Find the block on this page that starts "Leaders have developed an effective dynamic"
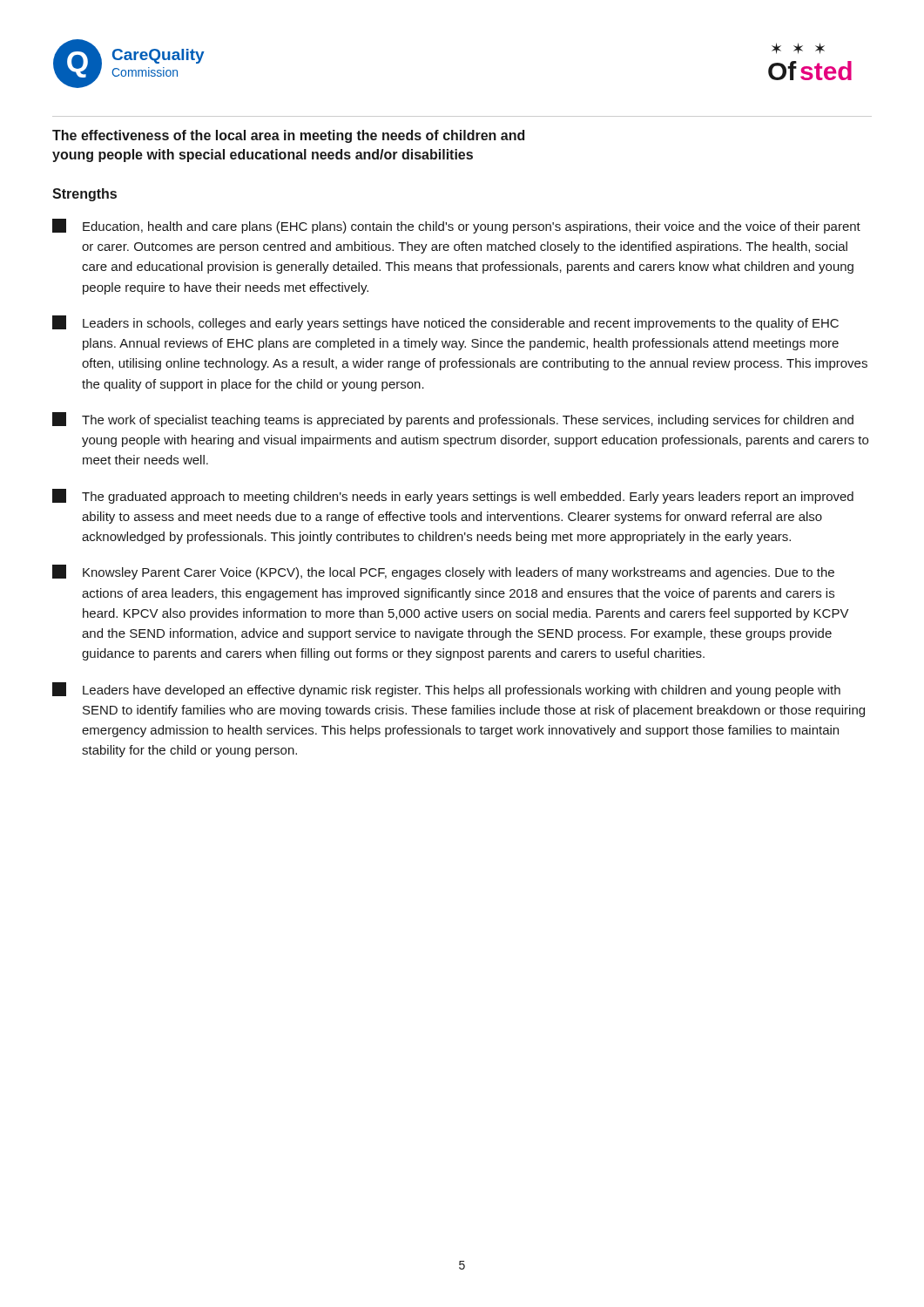Screen dimensions: 1307x924 [462, 720]
